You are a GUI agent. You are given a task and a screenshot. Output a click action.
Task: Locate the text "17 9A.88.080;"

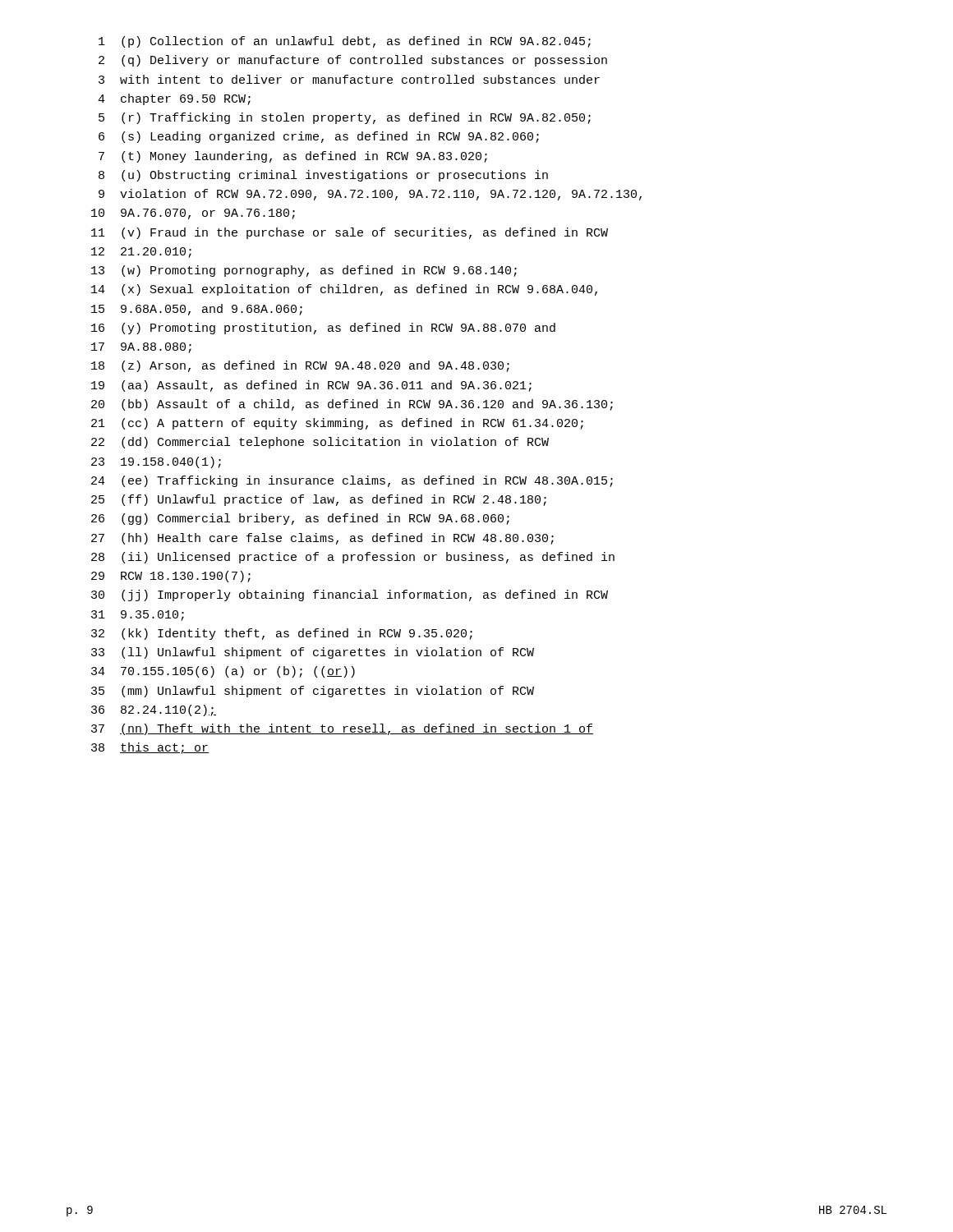141,348
